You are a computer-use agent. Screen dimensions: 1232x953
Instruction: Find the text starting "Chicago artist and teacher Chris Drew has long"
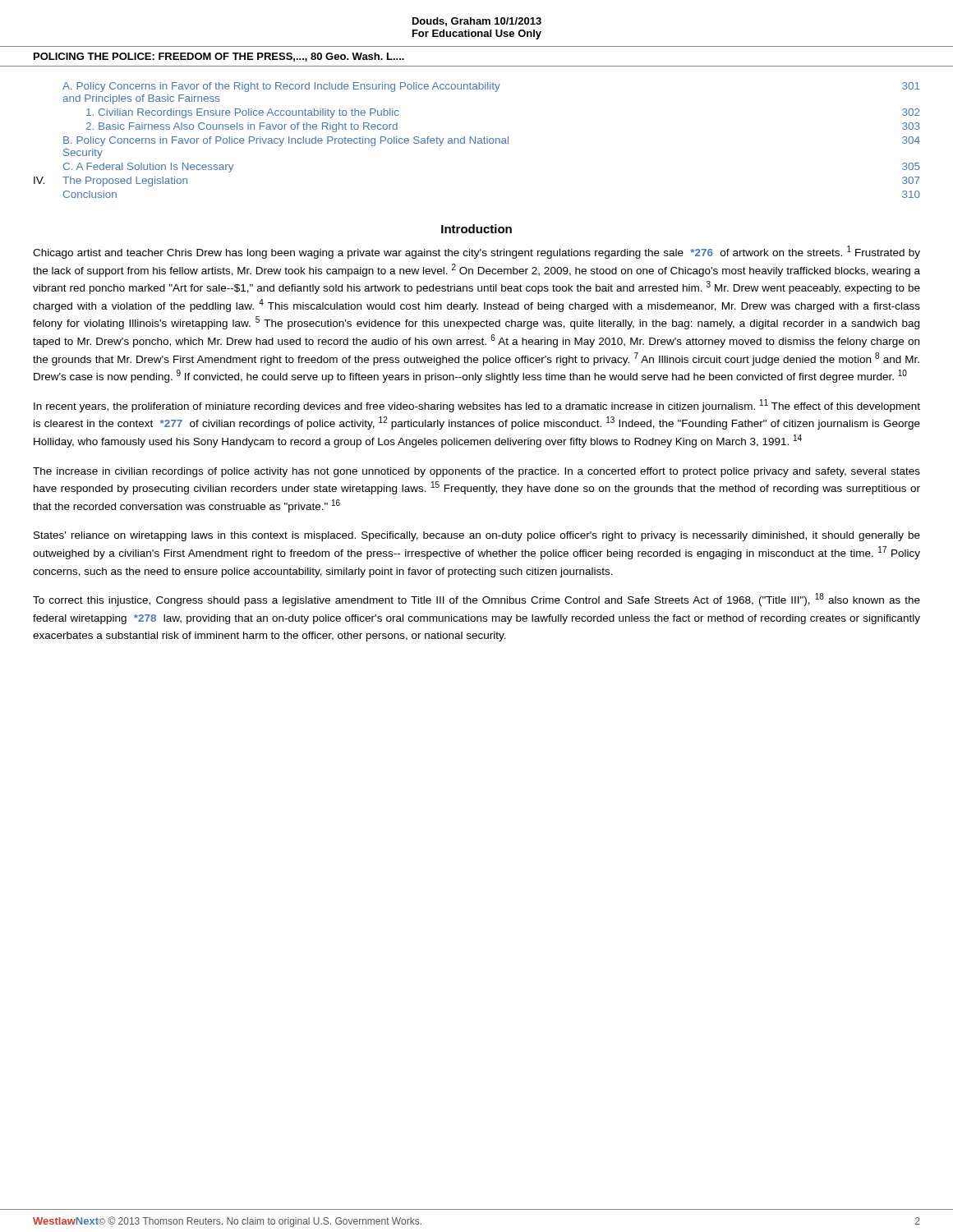(476, 314)
